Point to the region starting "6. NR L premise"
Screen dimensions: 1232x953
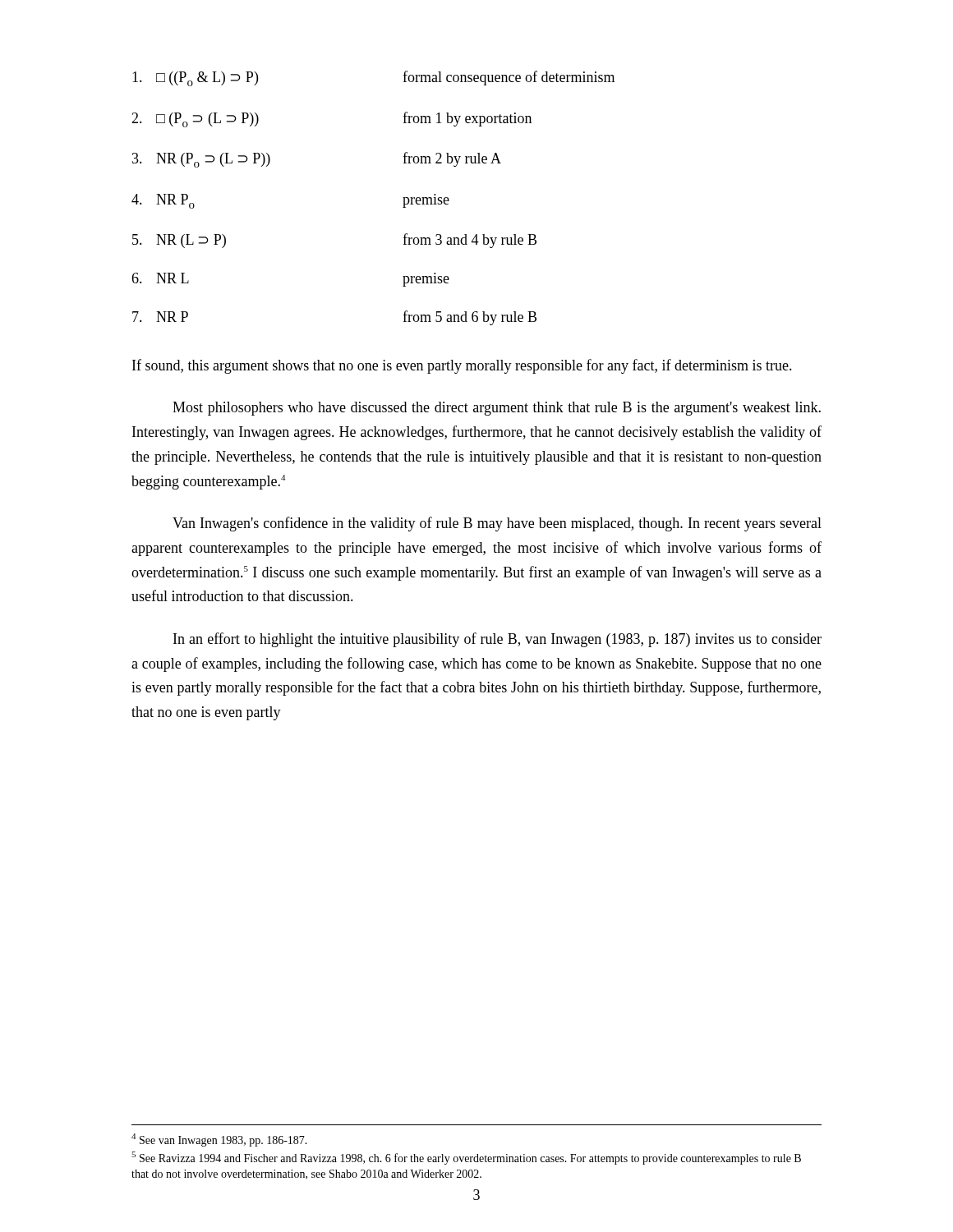165,280
